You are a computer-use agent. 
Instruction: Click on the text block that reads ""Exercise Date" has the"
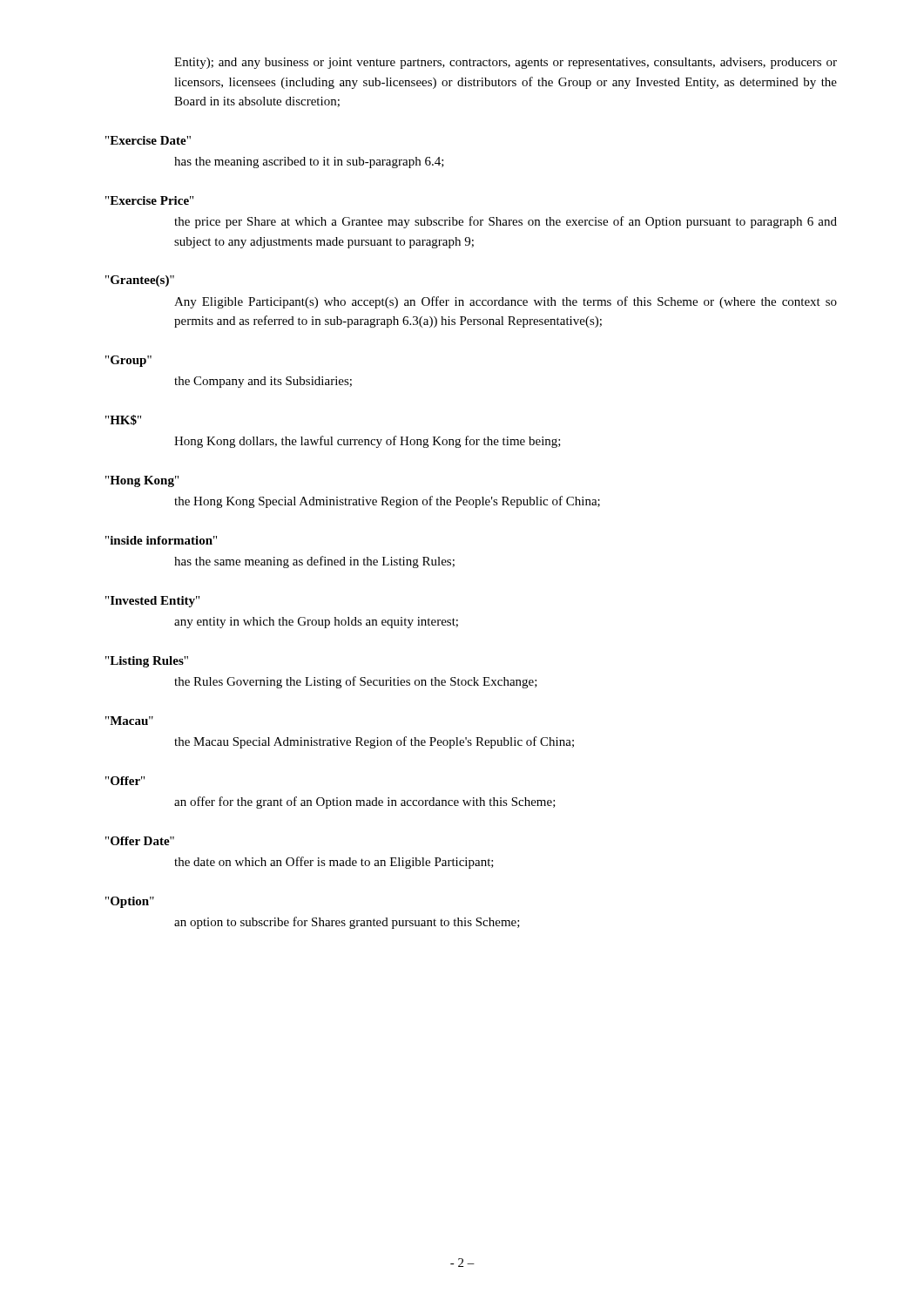pyautogui.click(x=148, y=140)
